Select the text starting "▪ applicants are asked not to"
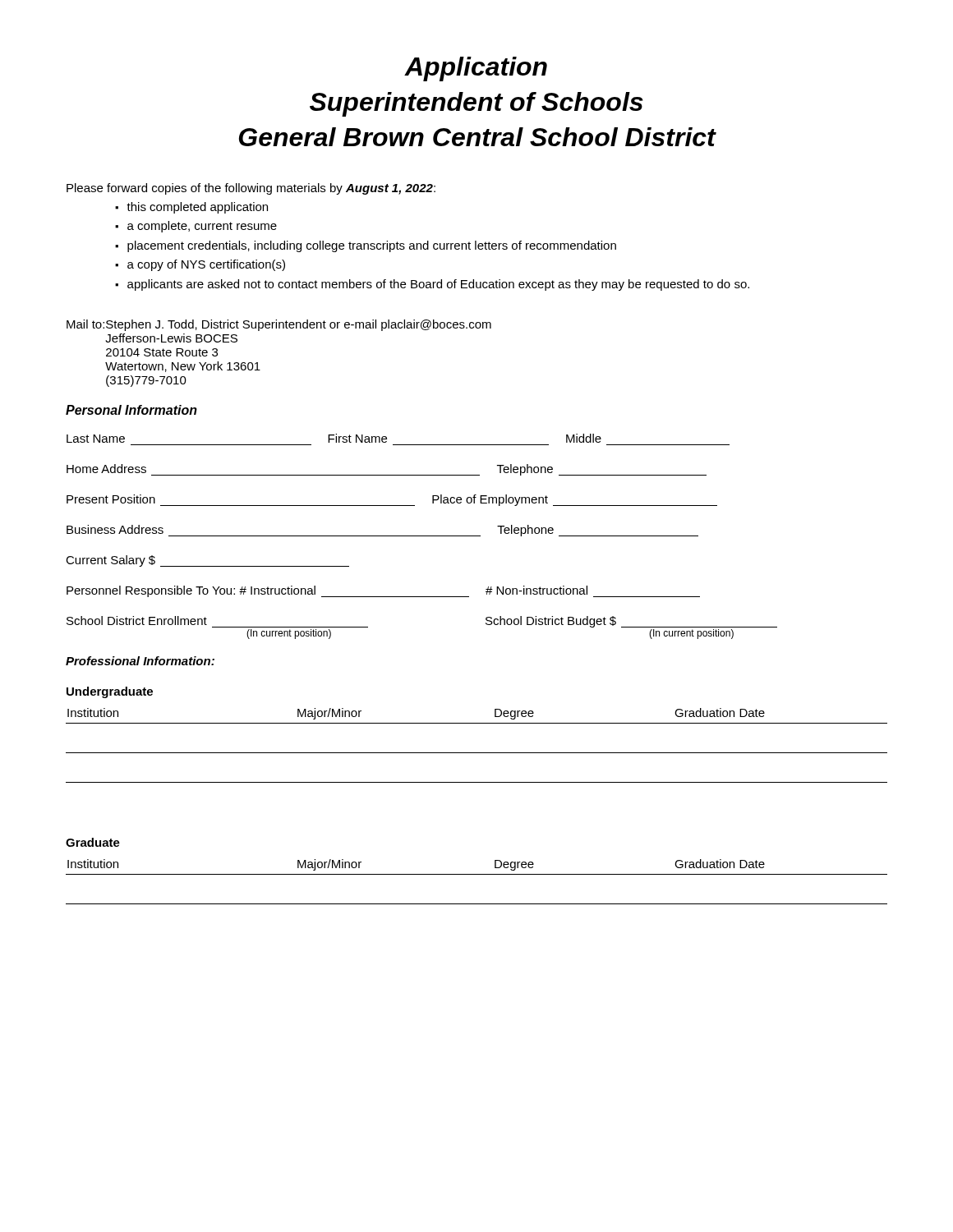The height and width of the screenshot is (1232, 953). coord(433,284)
